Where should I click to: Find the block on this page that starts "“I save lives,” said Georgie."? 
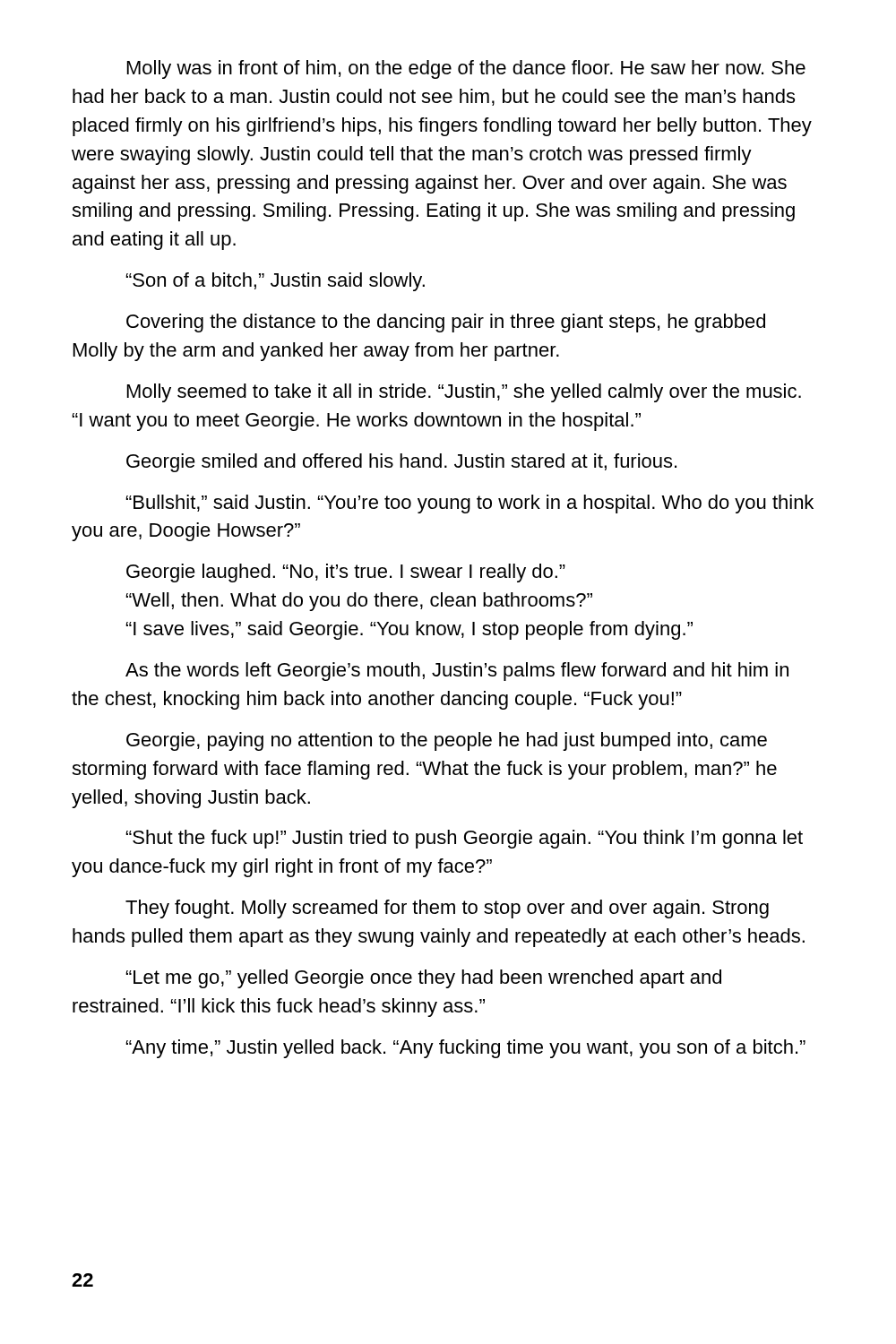[444, 629]
